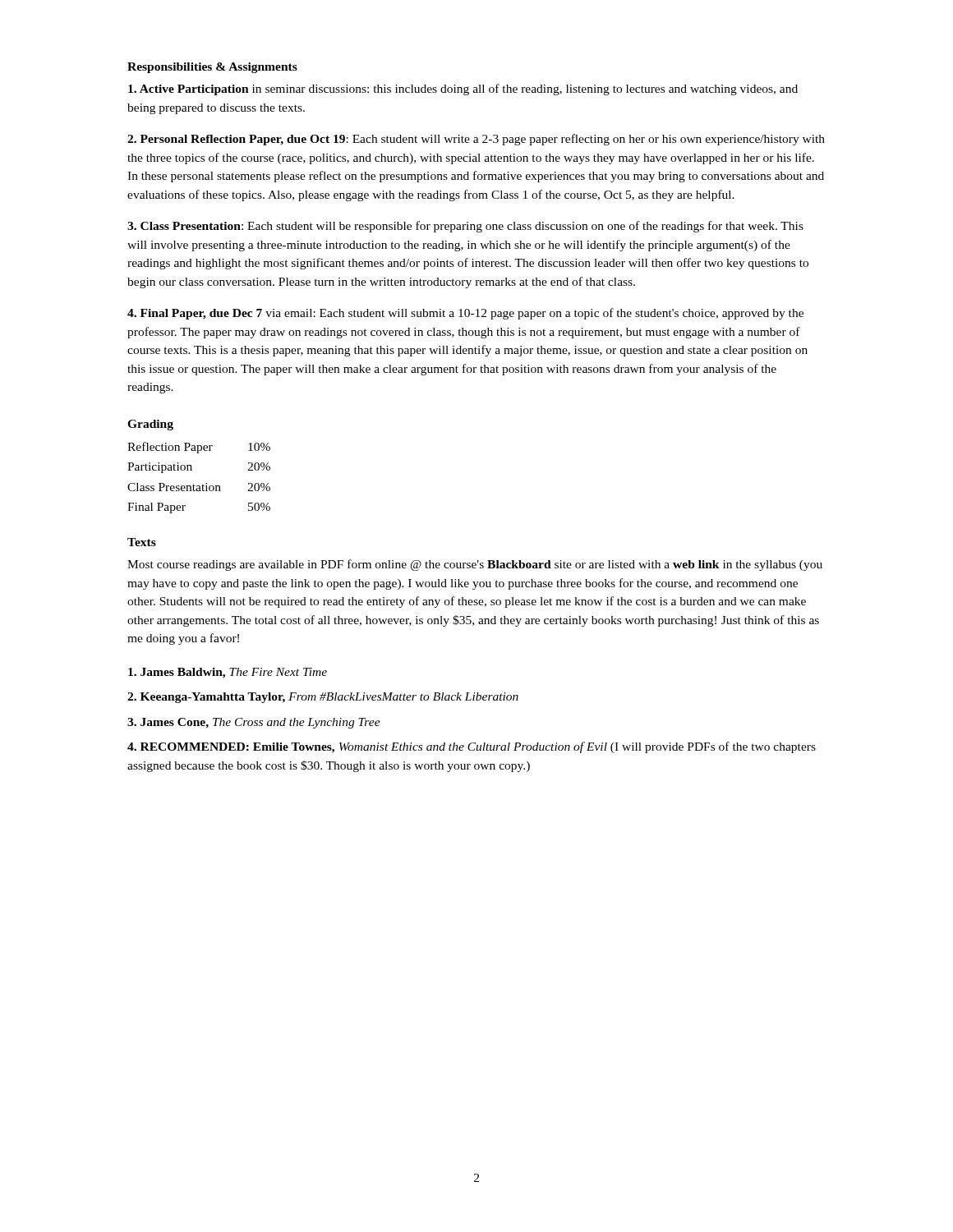Locate the text starting "2. Personal Reflection"
Screen dimensions: 1232x953
[x=476, y=166]
